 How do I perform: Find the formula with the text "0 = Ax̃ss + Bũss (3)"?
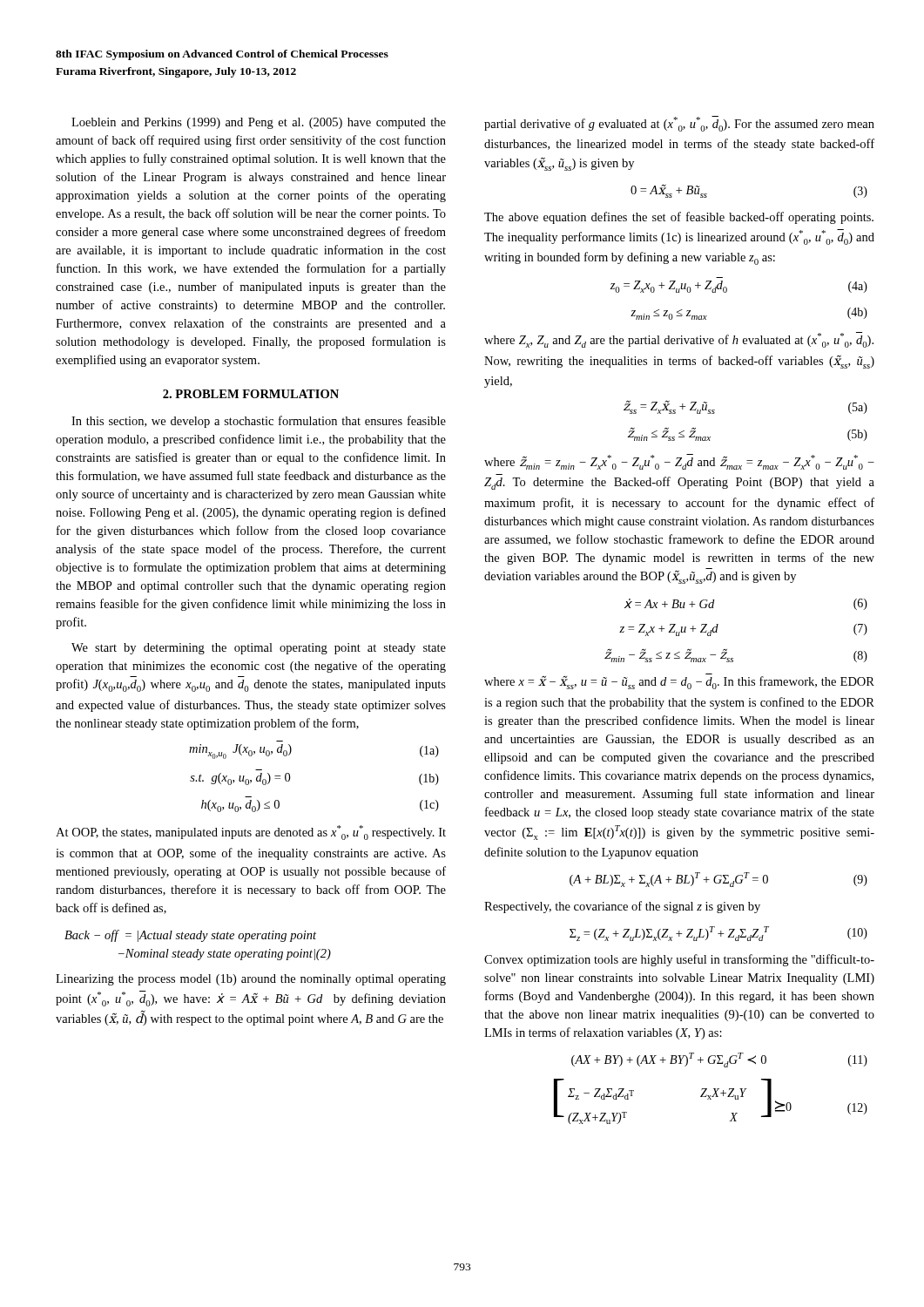pos(679,192)
